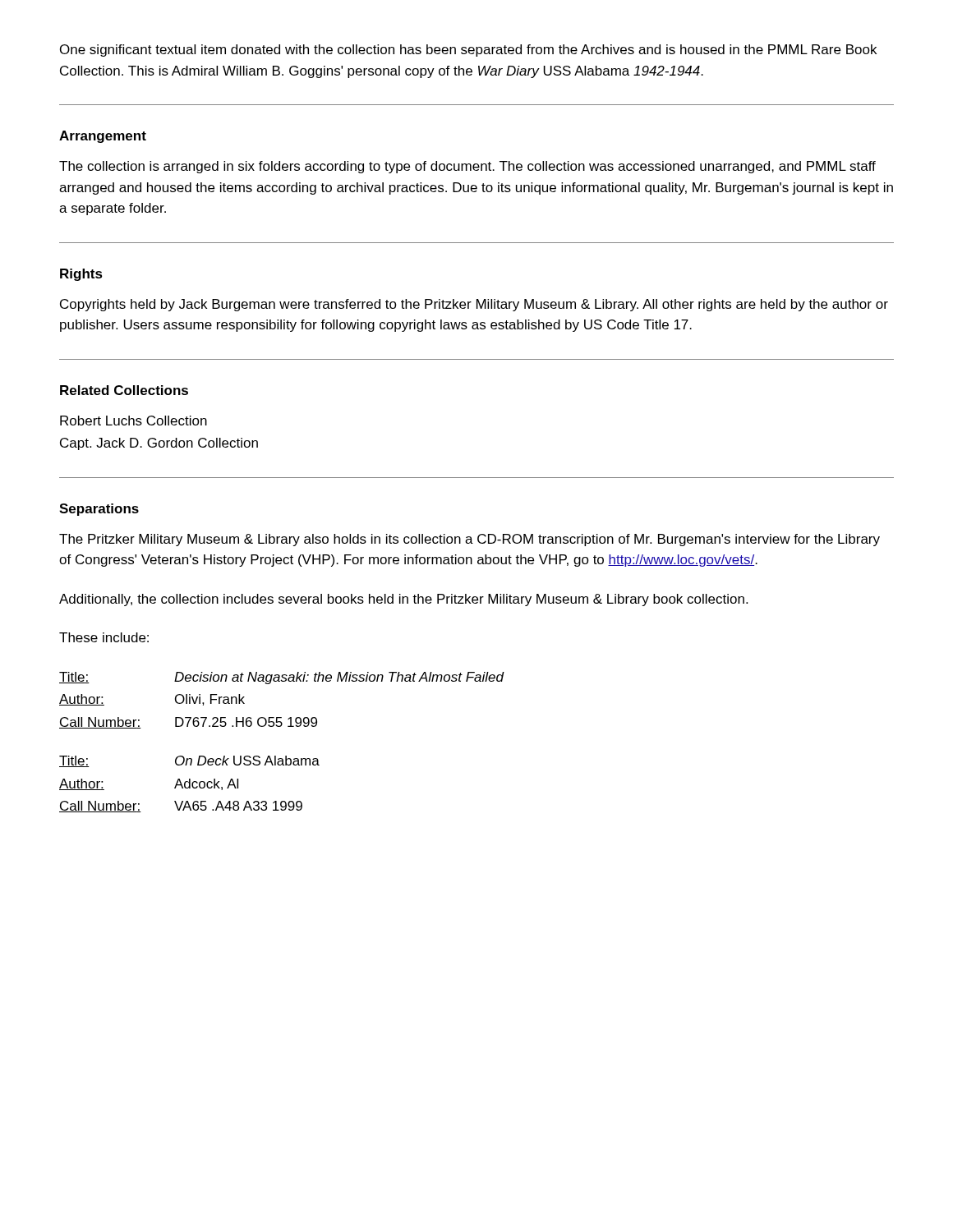Screen dimensions: 1232x953
Task: Point to the block beginning "The collection is"
Action: point(476,187)
